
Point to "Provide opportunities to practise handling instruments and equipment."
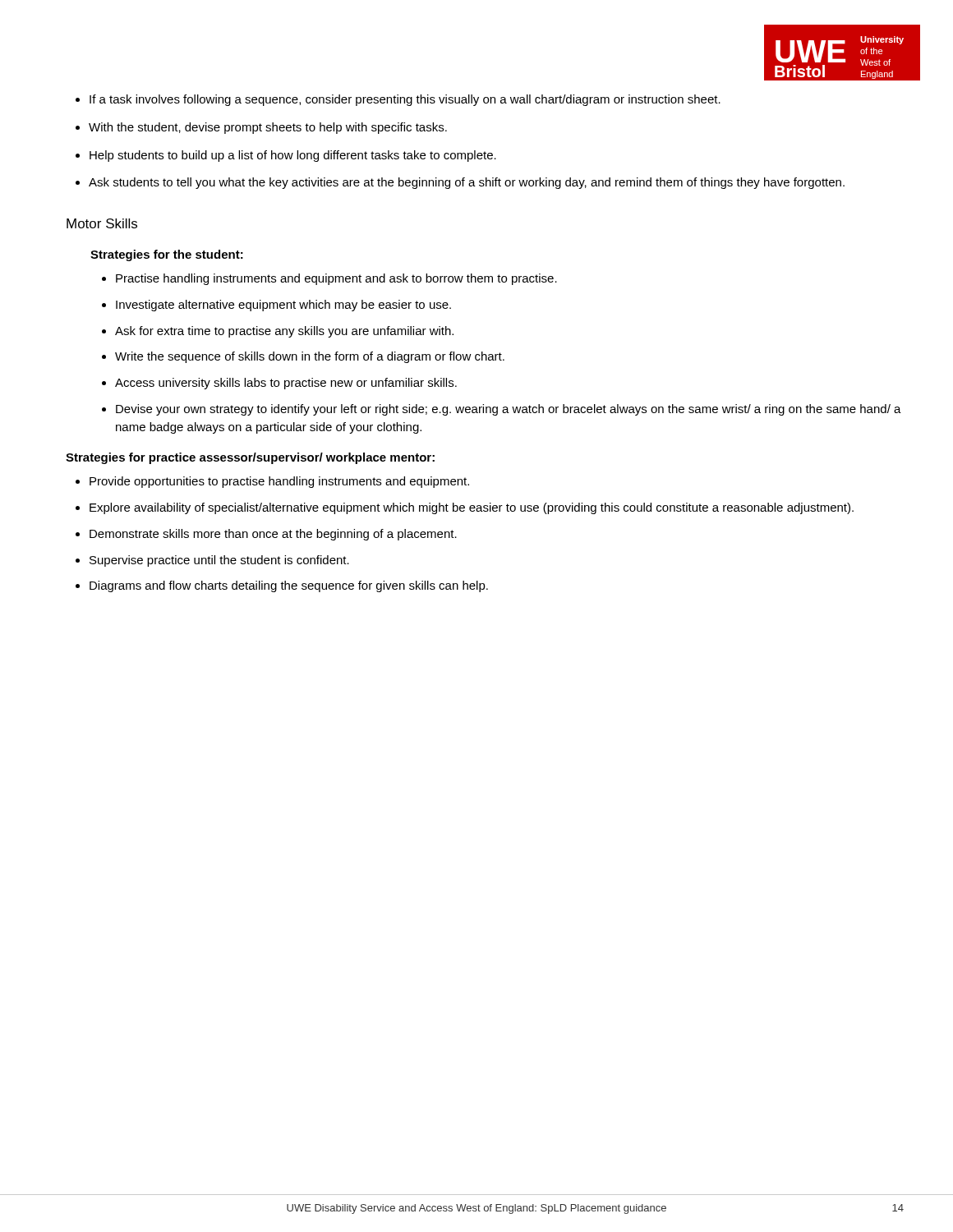pos(279,482)
